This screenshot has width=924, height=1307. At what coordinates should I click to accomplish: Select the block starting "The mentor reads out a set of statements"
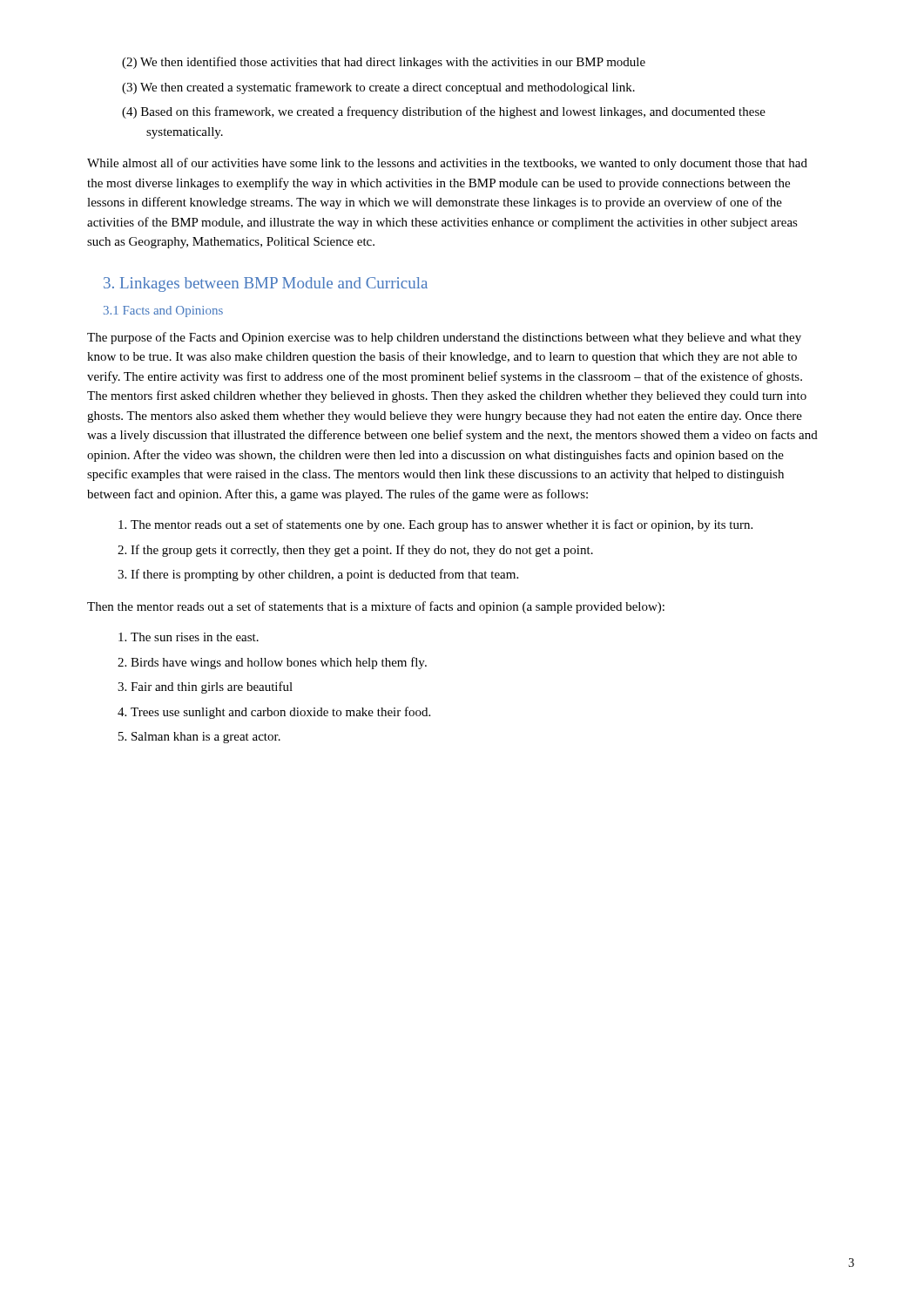[x=475, y=525]
